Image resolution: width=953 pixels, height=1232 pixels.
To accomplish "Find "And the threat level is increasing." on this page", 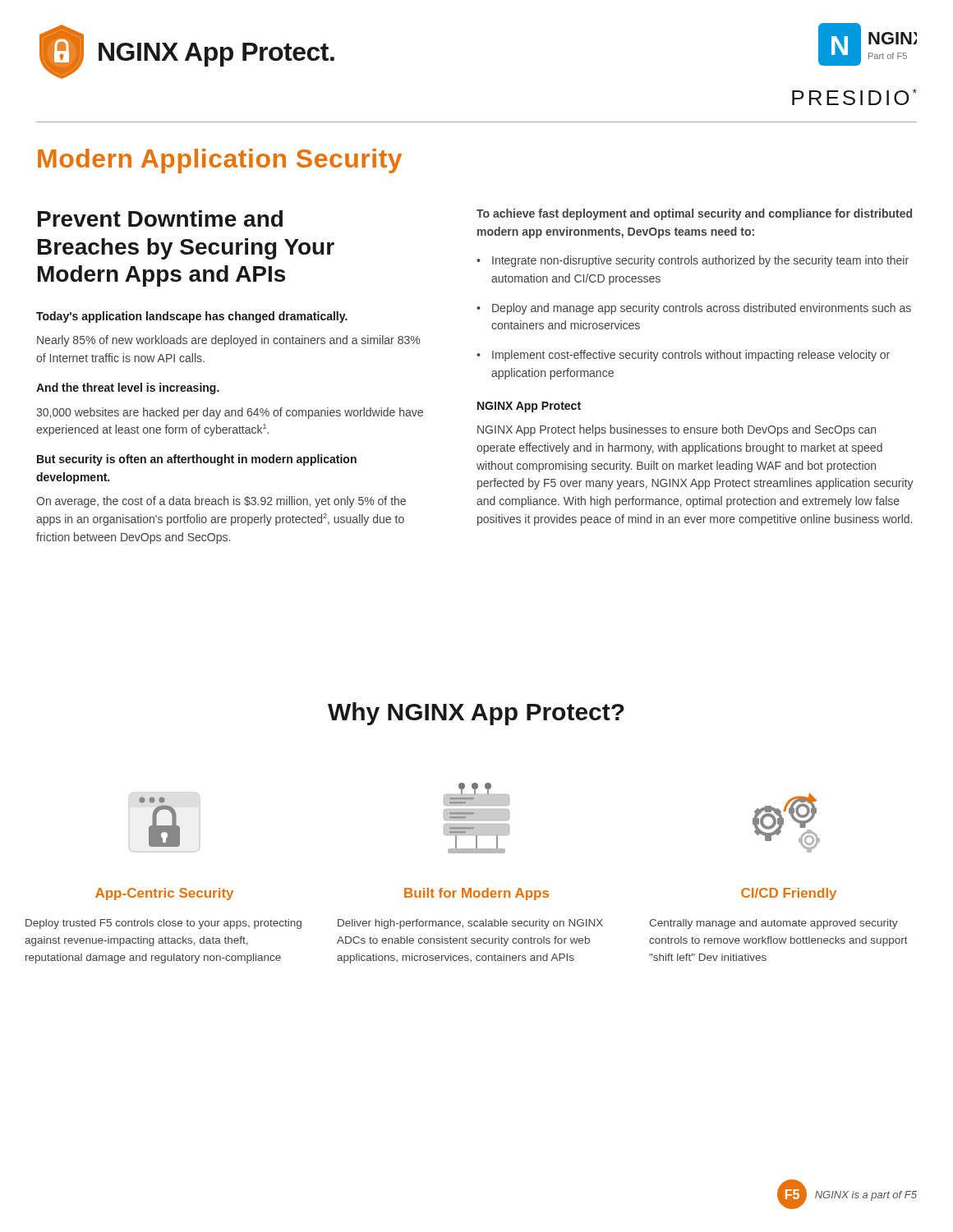I will pyautogui.click(x=128, y=388).
